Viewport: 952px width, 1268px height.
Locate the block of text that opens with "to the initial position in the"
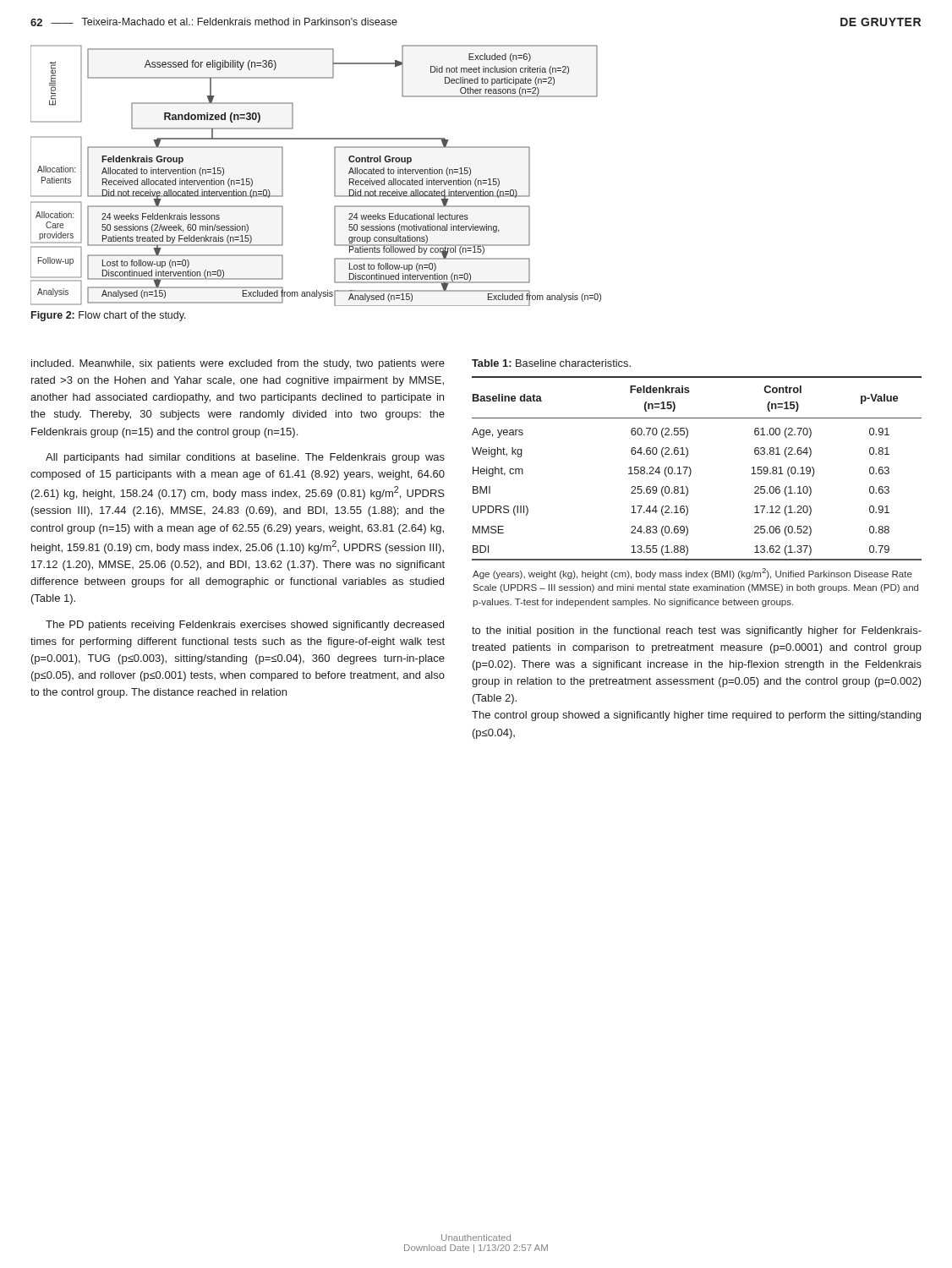[697, 664]
